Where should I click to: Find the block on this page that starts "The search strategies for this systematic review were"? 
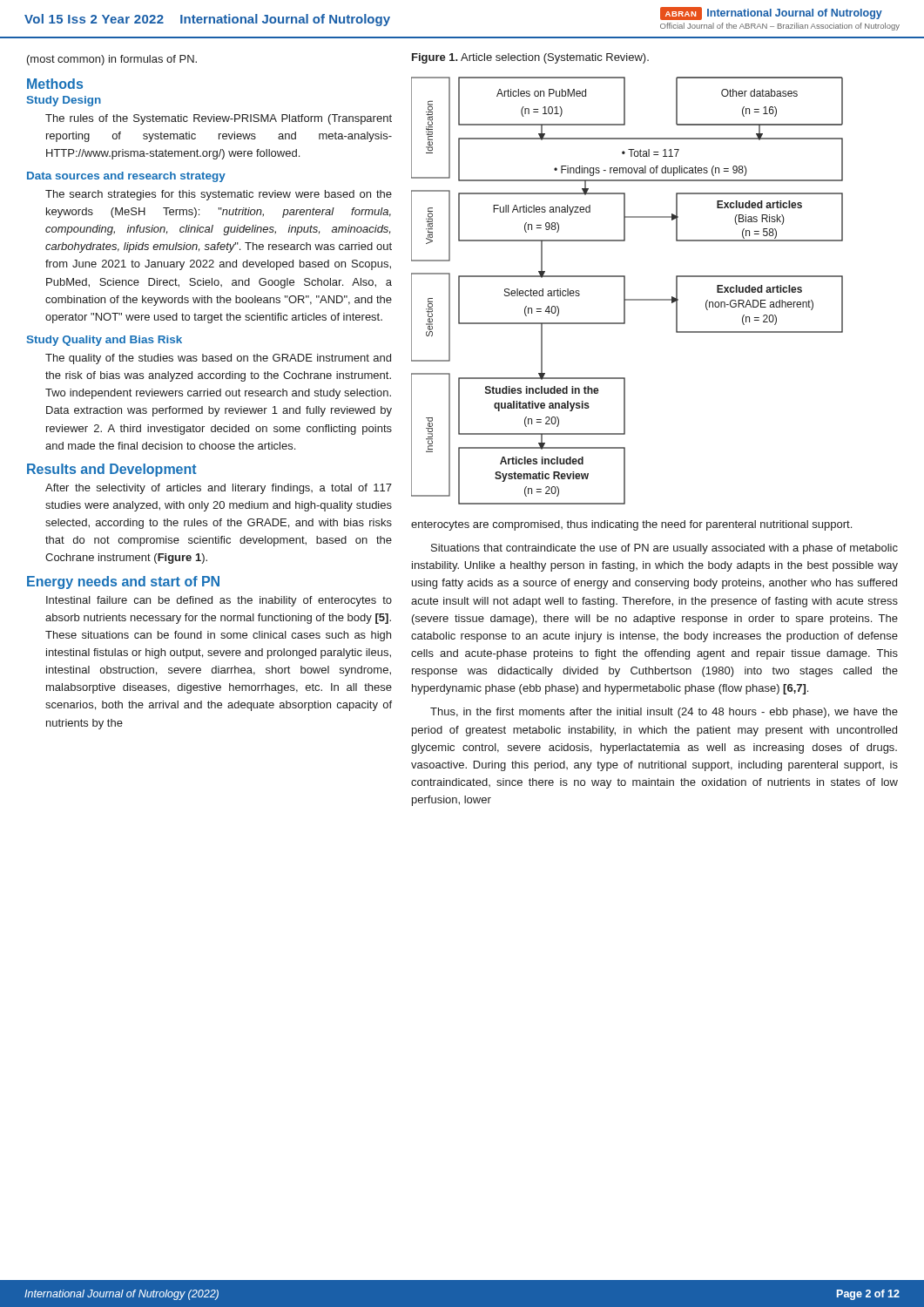pyautogui.click(x=219, y=256)
